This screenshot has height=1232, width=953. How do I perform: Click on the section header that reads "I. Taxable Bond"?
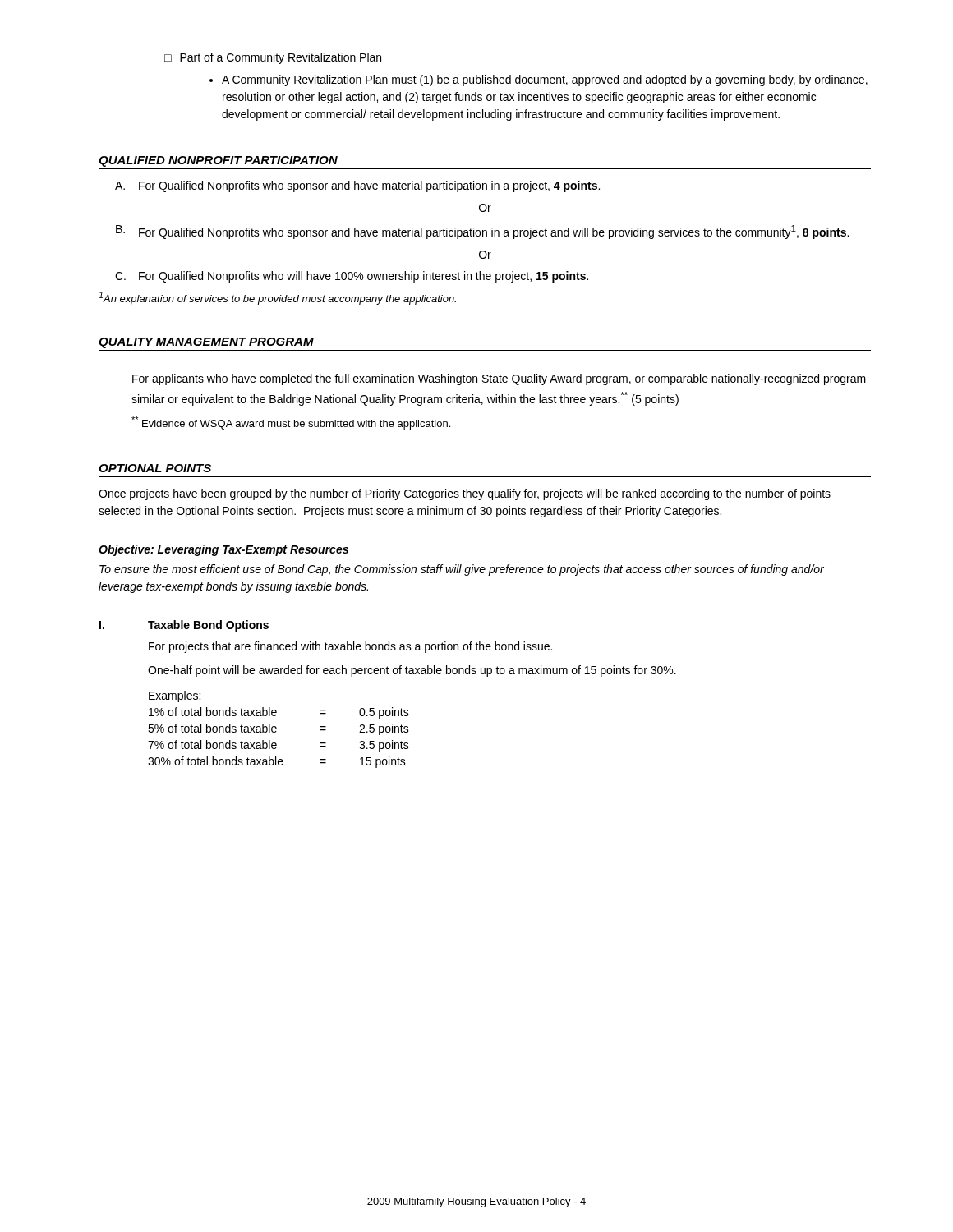(x=184, y=625)
